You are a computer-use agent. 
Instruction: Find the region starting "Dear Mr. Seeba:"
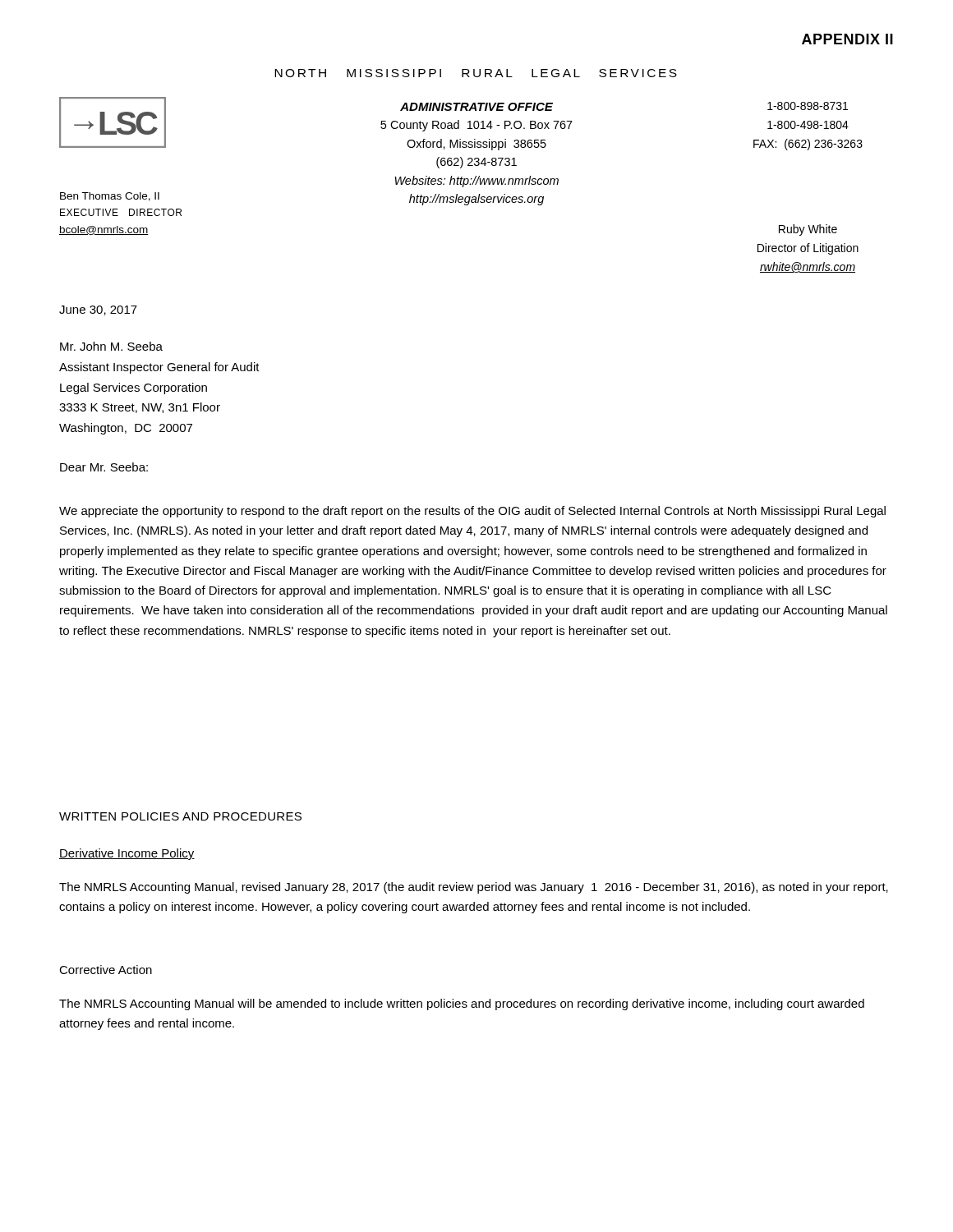[x=104, y=467]
